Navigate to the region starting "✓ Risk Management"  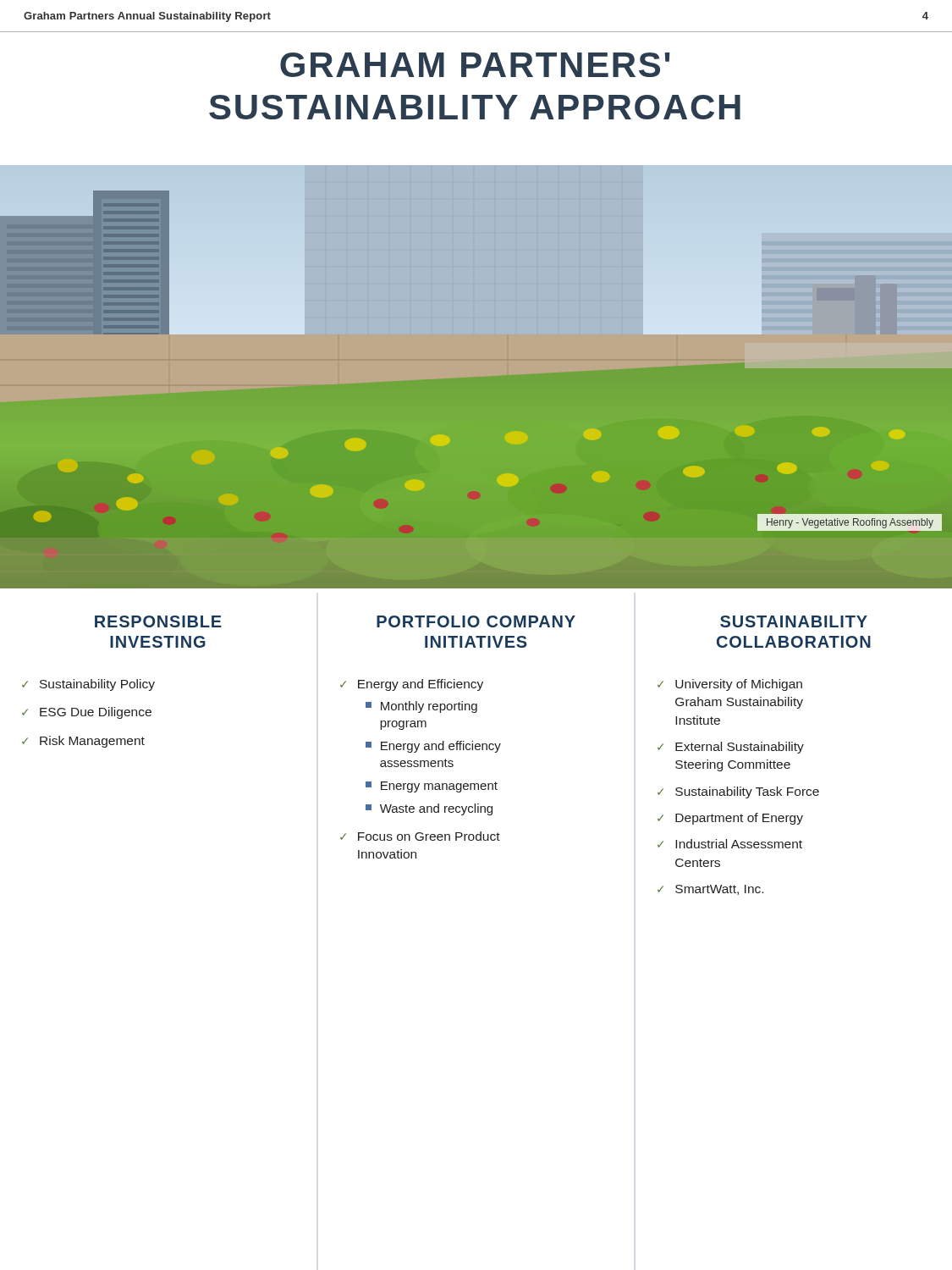coord(82,740)
